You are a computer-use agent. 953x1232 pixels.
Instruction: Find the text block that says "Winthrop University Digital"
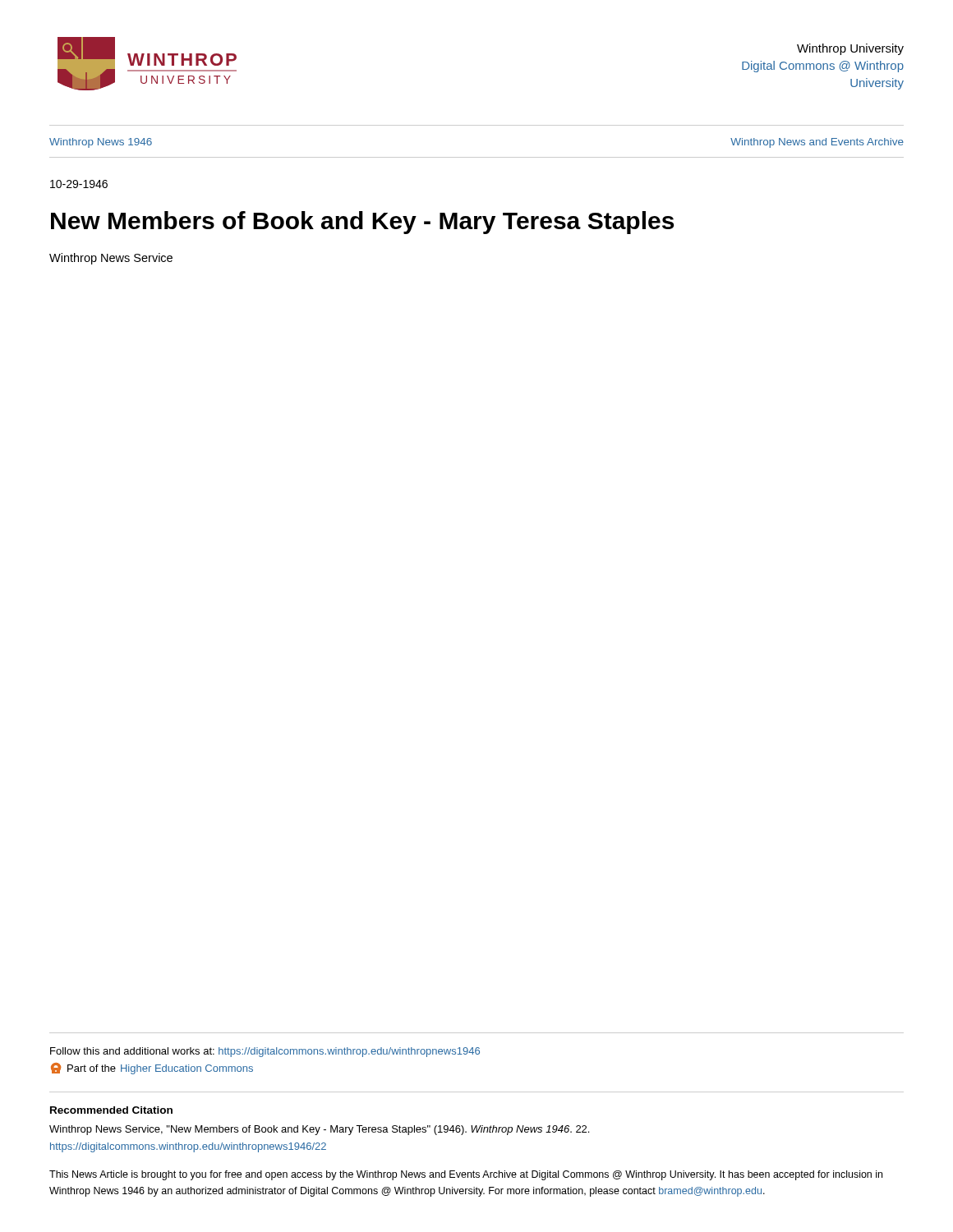coord(850,49)
